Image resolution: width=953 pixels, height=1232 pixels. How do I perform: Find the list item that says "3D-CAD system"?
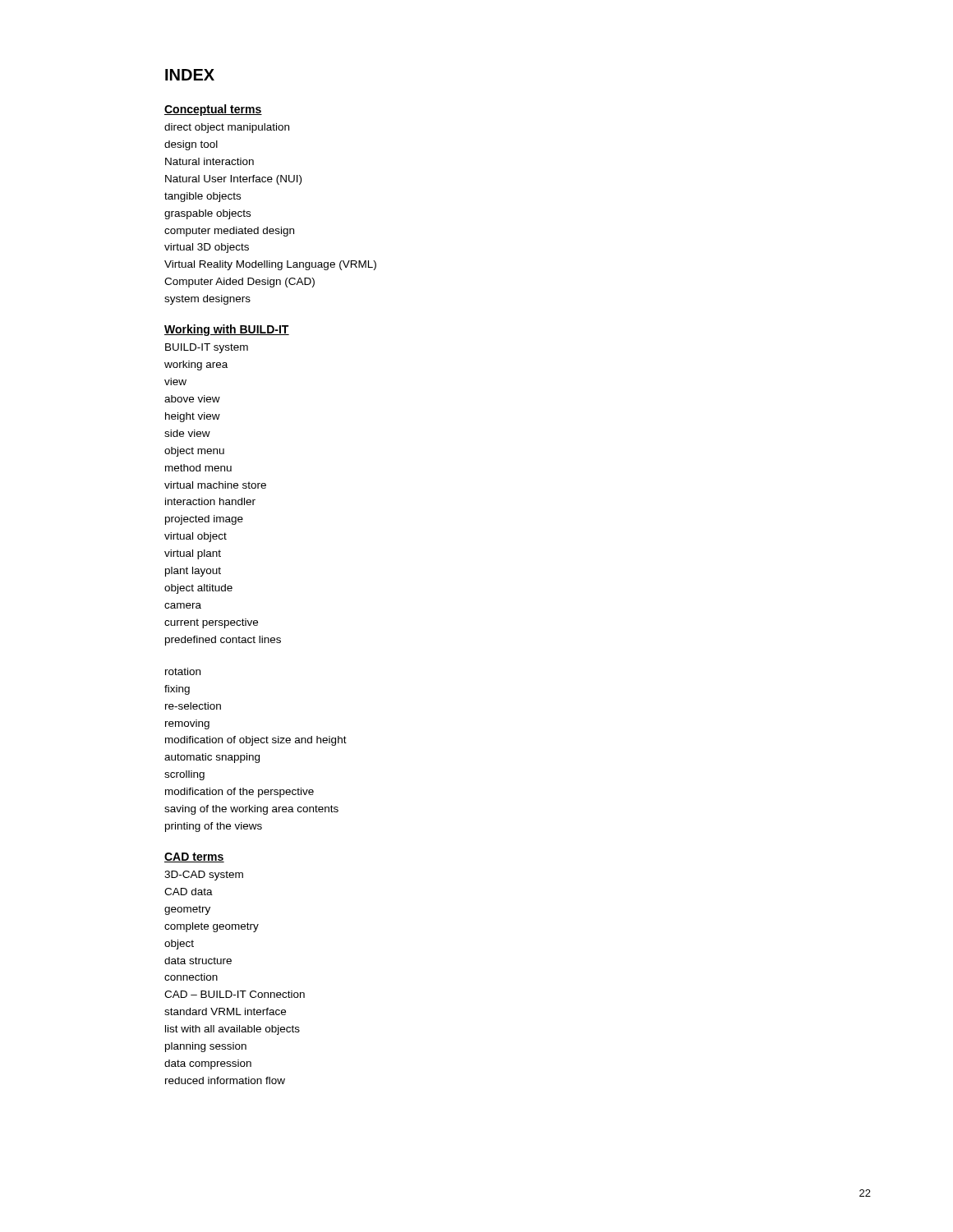[204, 874]
